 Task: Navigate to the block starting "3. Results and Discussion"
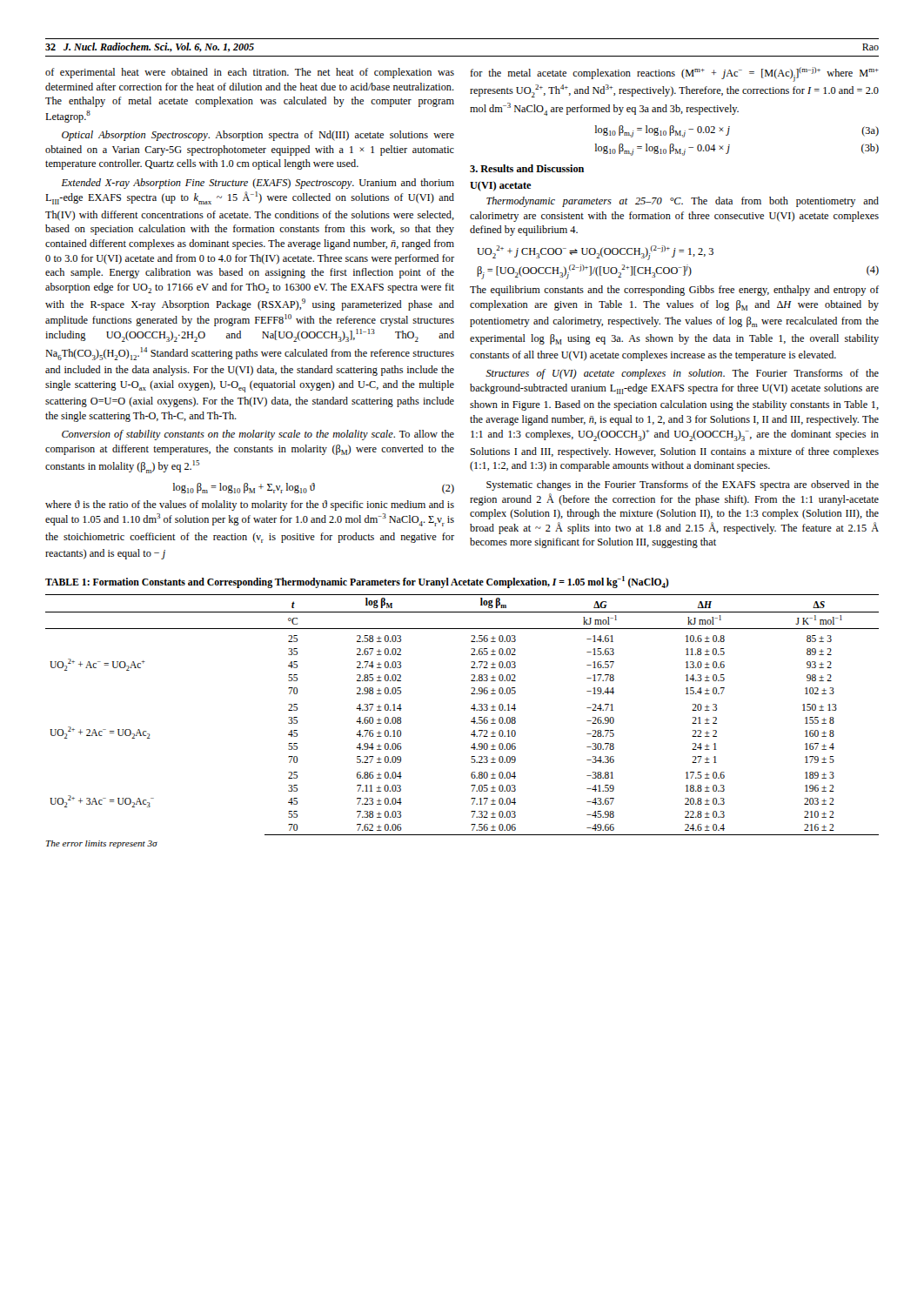(x=527, y=169)
